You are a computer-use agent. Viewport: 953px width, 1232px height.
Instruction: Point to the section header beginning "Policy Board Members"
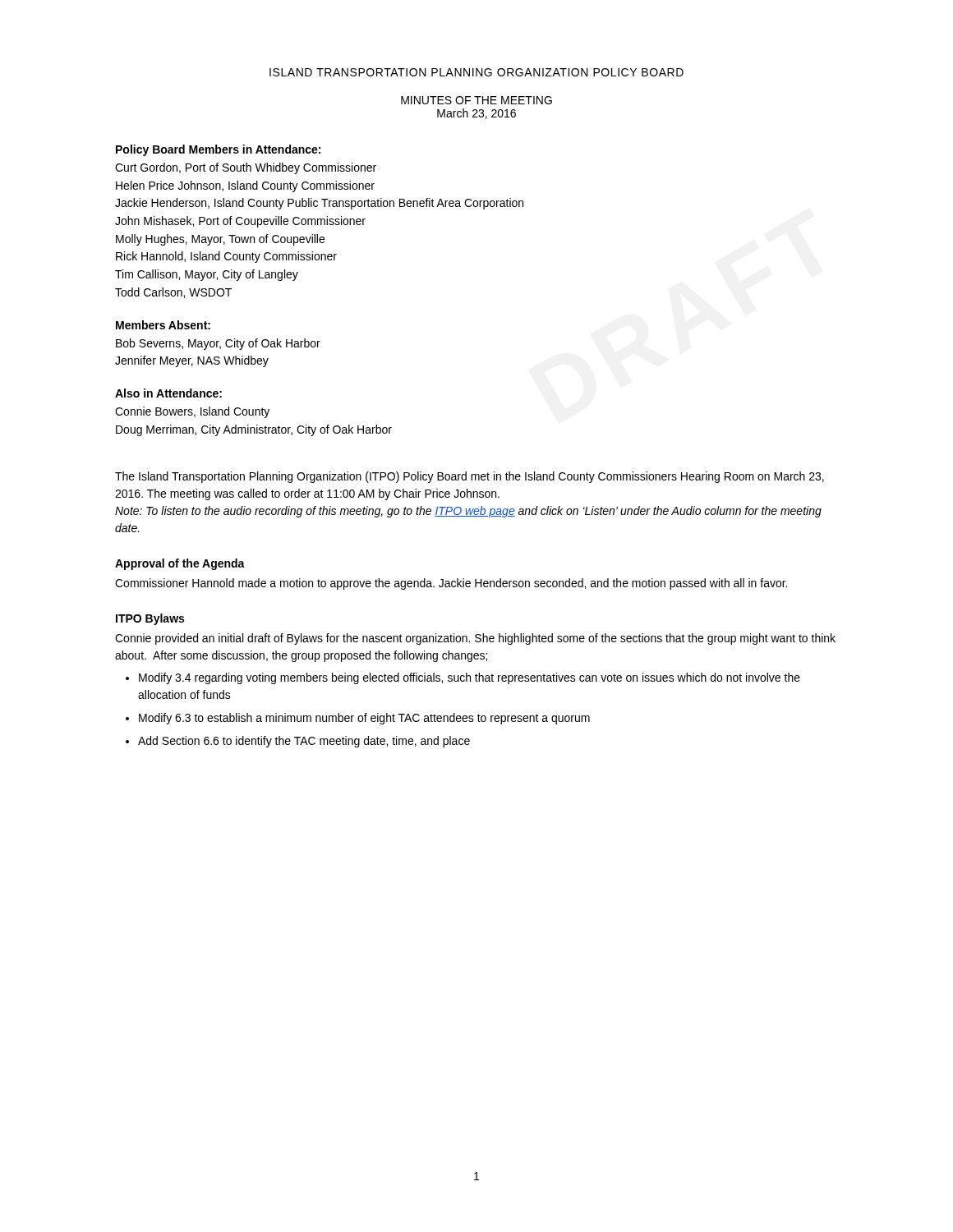[218, 150]
